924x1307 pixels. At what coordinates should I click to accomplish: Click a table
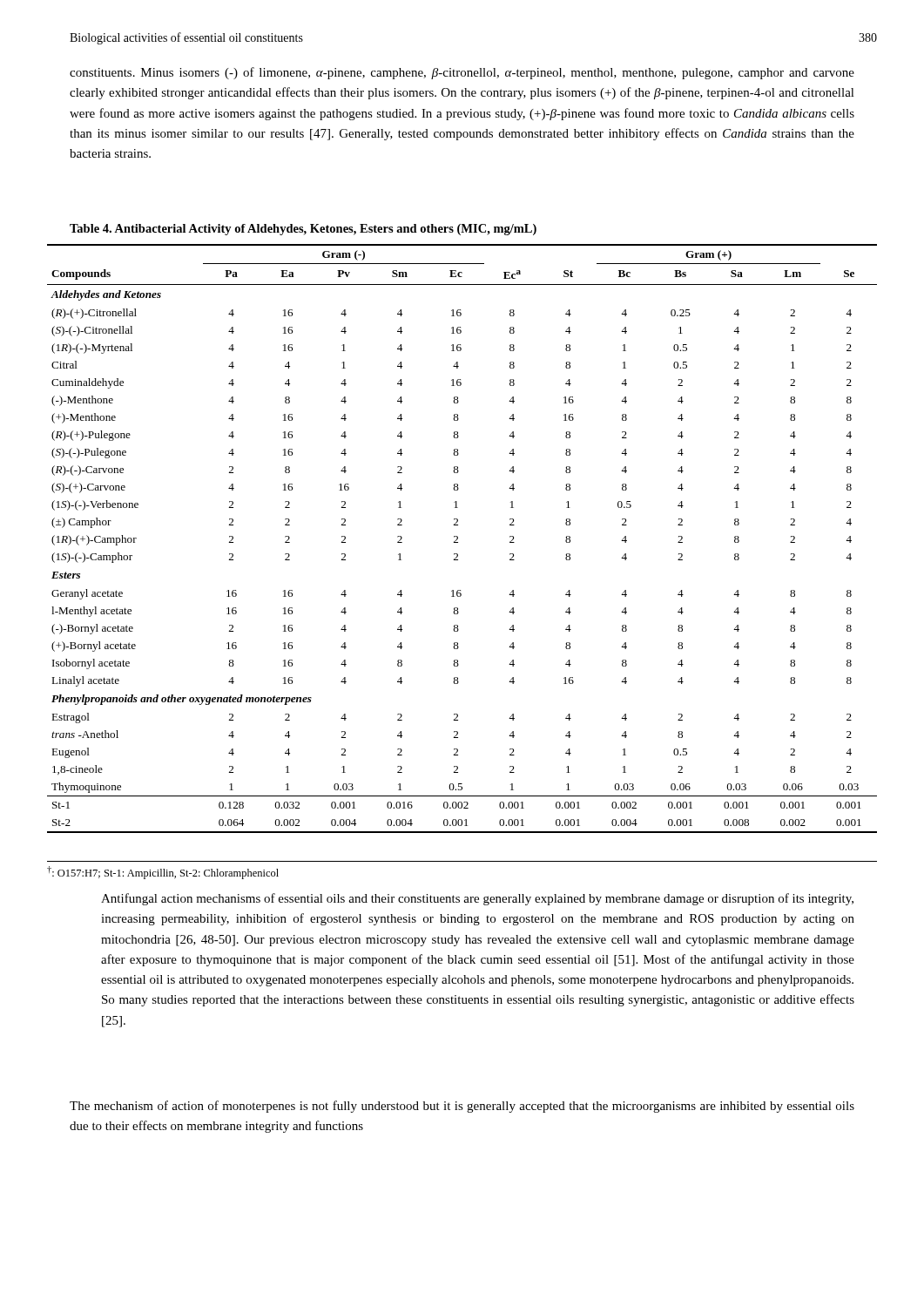(x=462, y=538)
